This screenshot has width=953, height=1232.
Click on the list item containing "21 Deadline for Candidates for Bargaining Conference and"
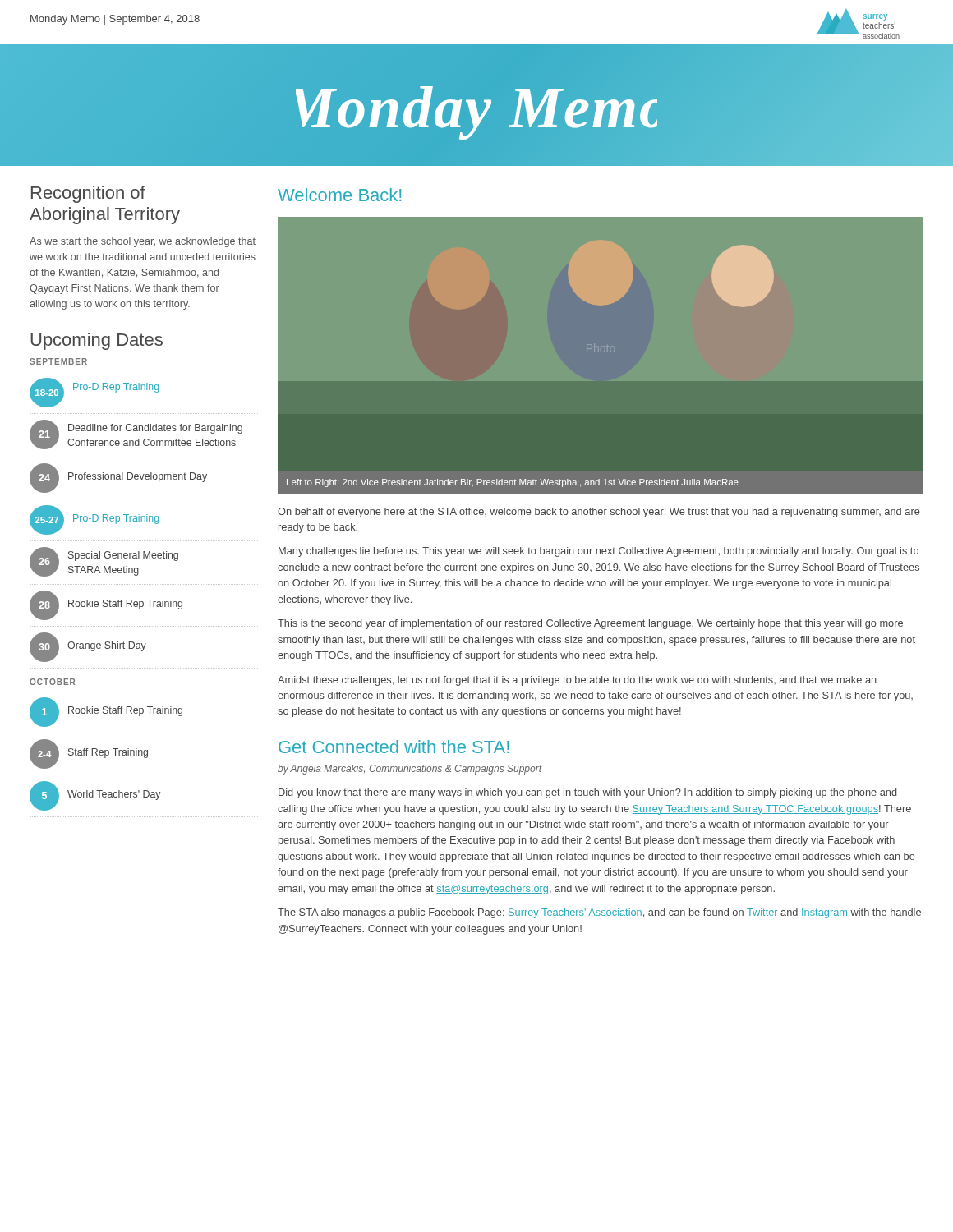(144, 435)
